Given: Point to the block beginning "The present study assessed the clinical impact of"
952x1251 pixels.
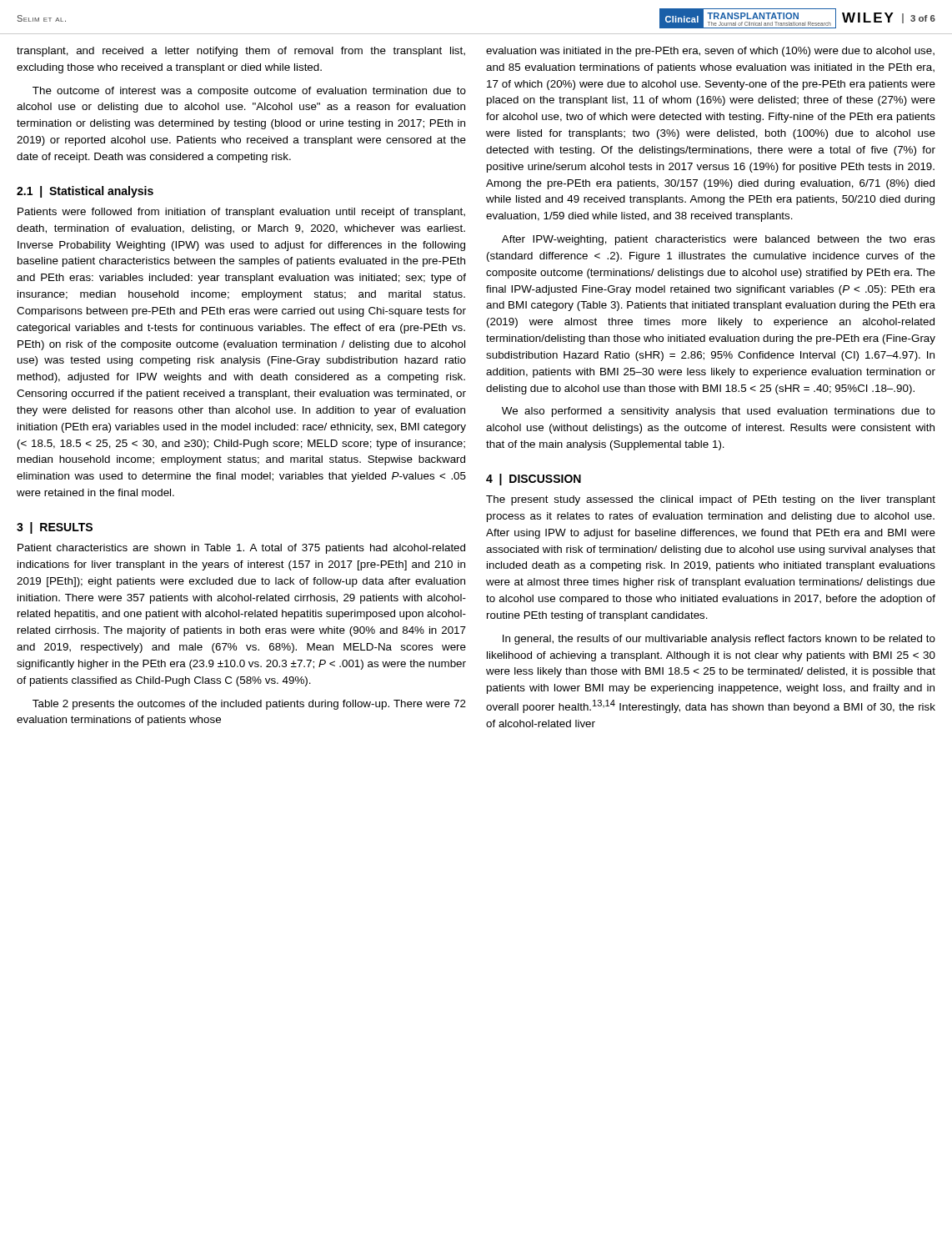Looking at the screenshot, I should click(x=711, y=557).
